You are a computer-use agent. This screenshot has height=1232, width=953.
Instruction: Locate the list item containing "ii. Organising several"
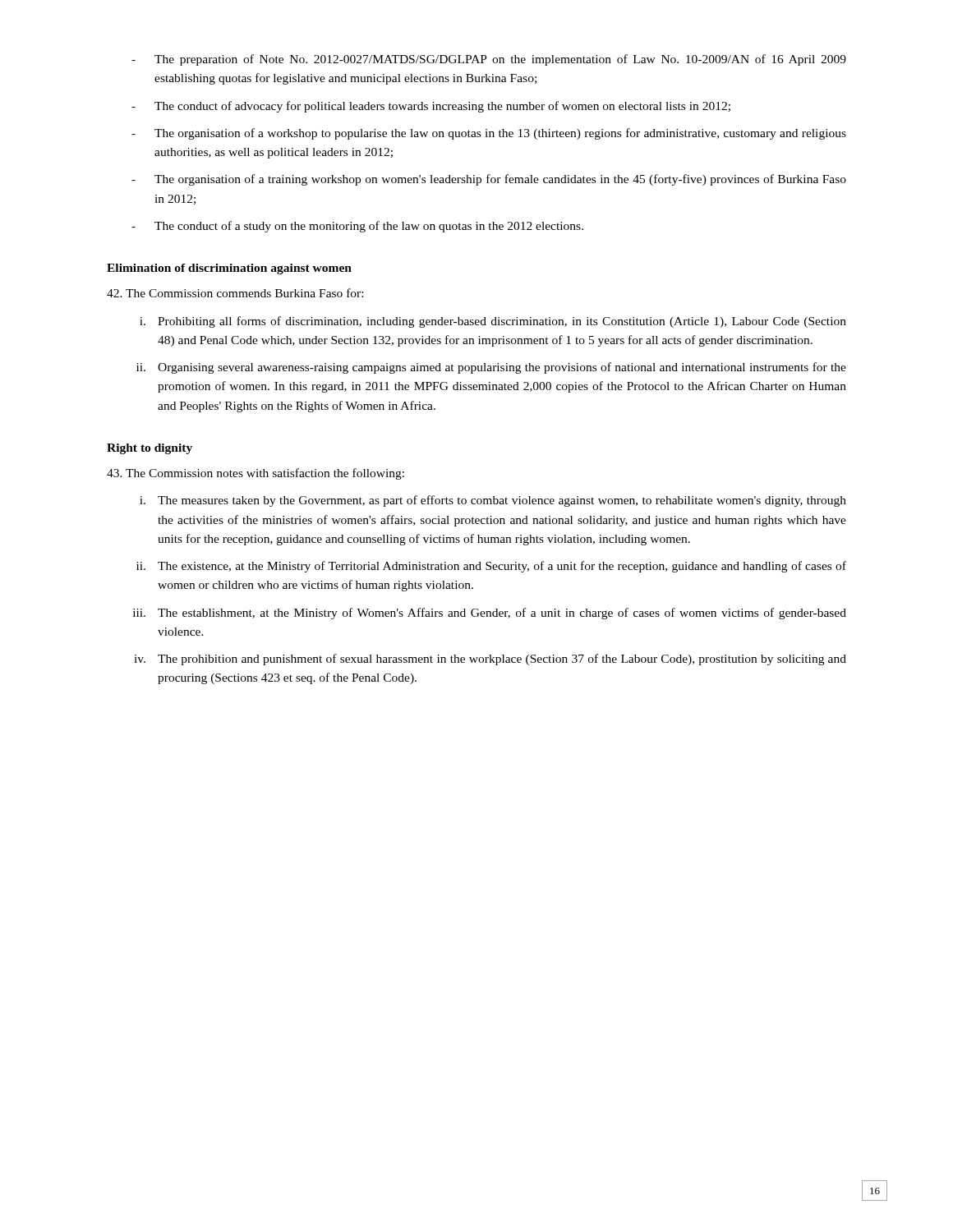(x=481, y=386)
